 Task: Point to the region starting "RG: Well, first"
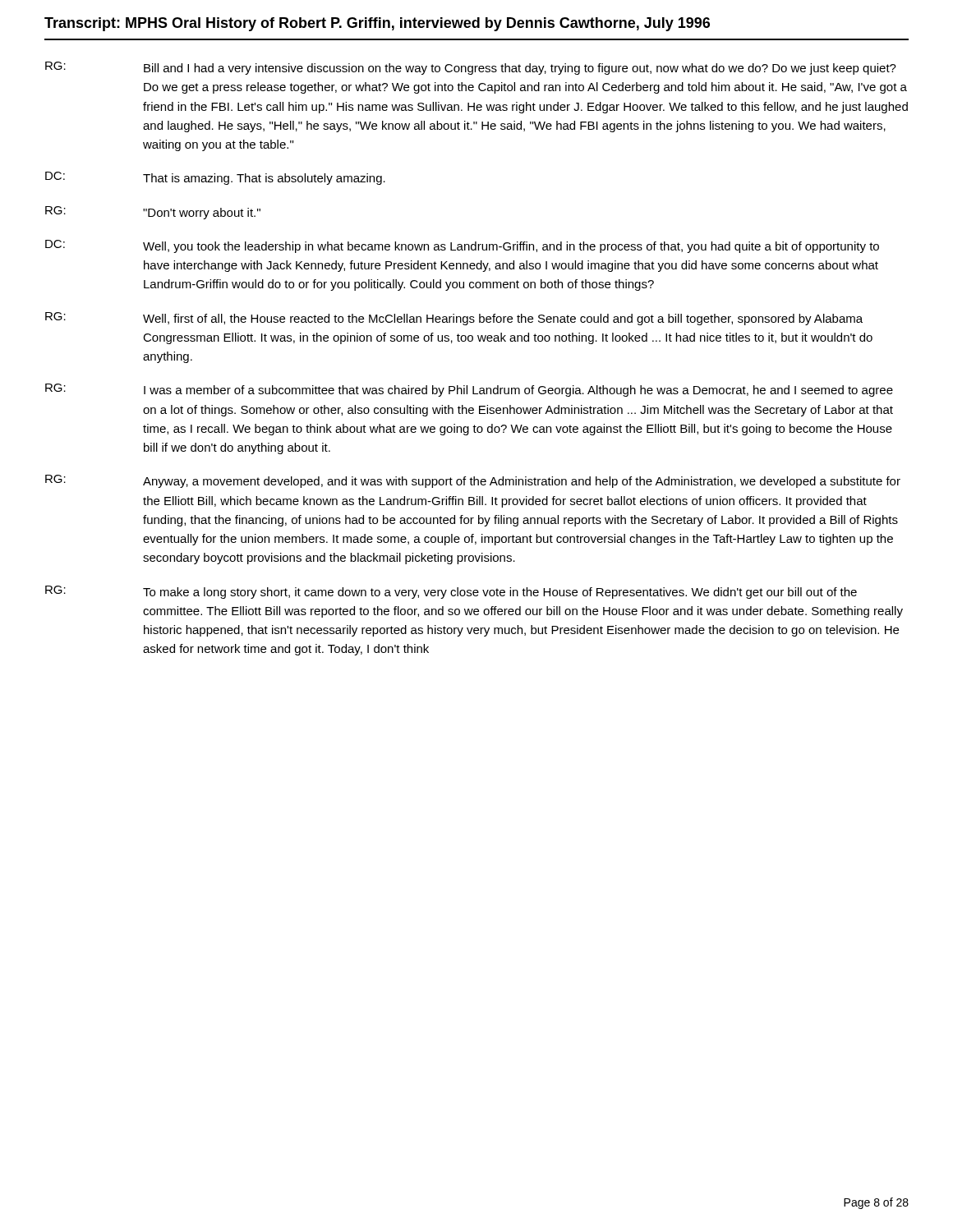476,337
